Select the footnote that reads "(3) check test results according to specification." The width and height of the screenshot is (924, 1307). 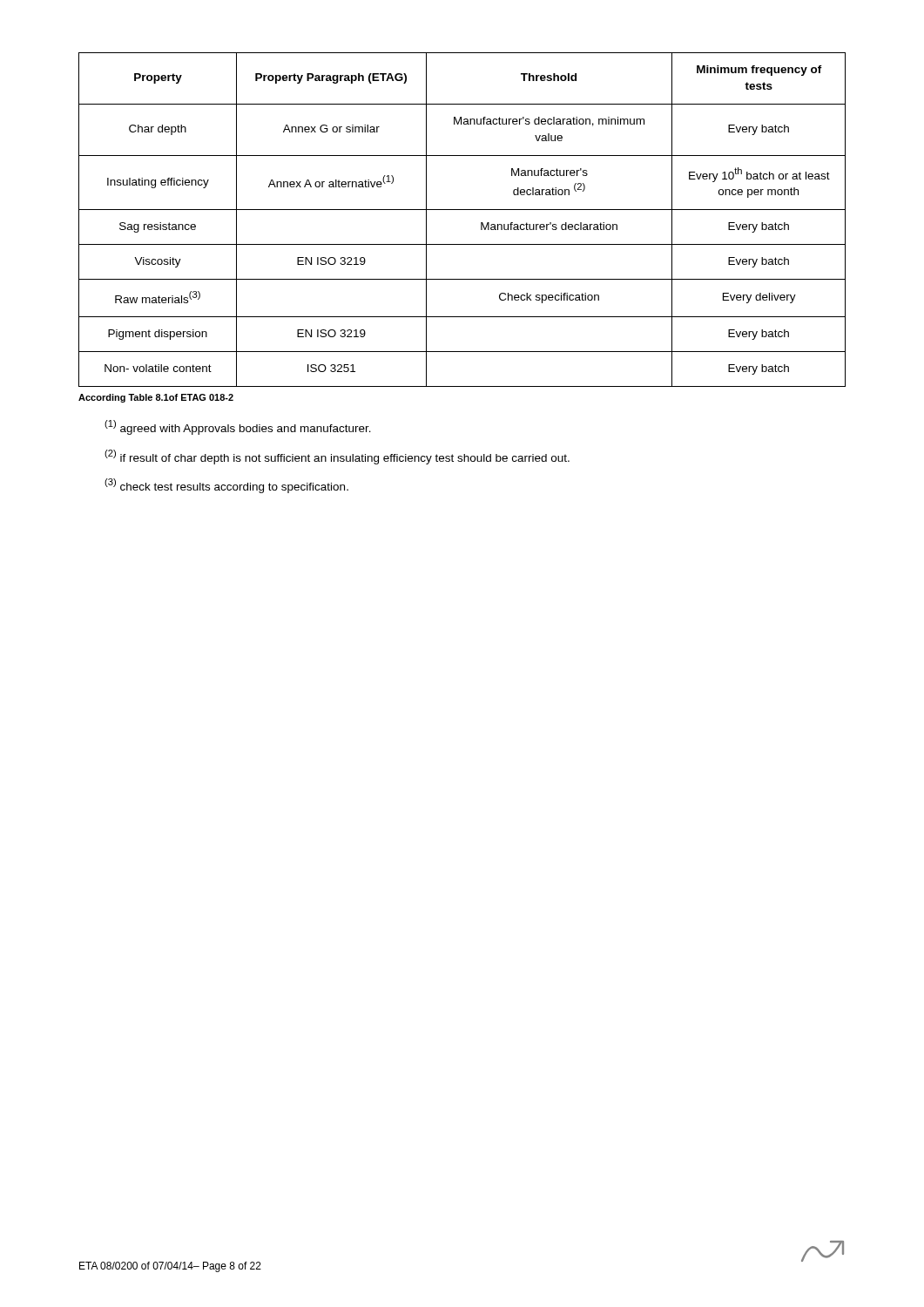tap(227, 485)
